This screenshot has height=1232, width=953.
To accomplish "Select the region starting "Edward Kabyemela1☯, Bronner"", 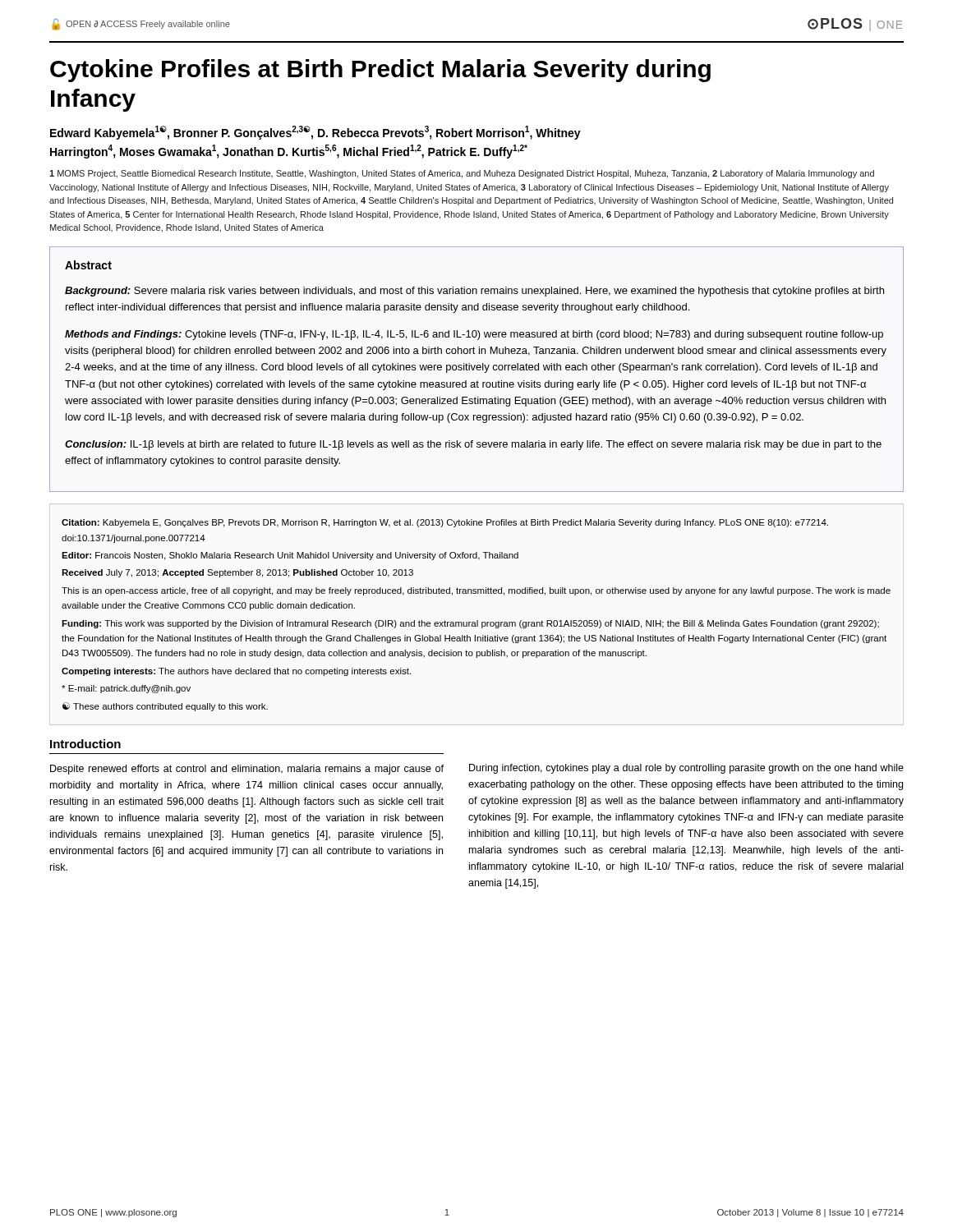I will (x=315, y=141).
